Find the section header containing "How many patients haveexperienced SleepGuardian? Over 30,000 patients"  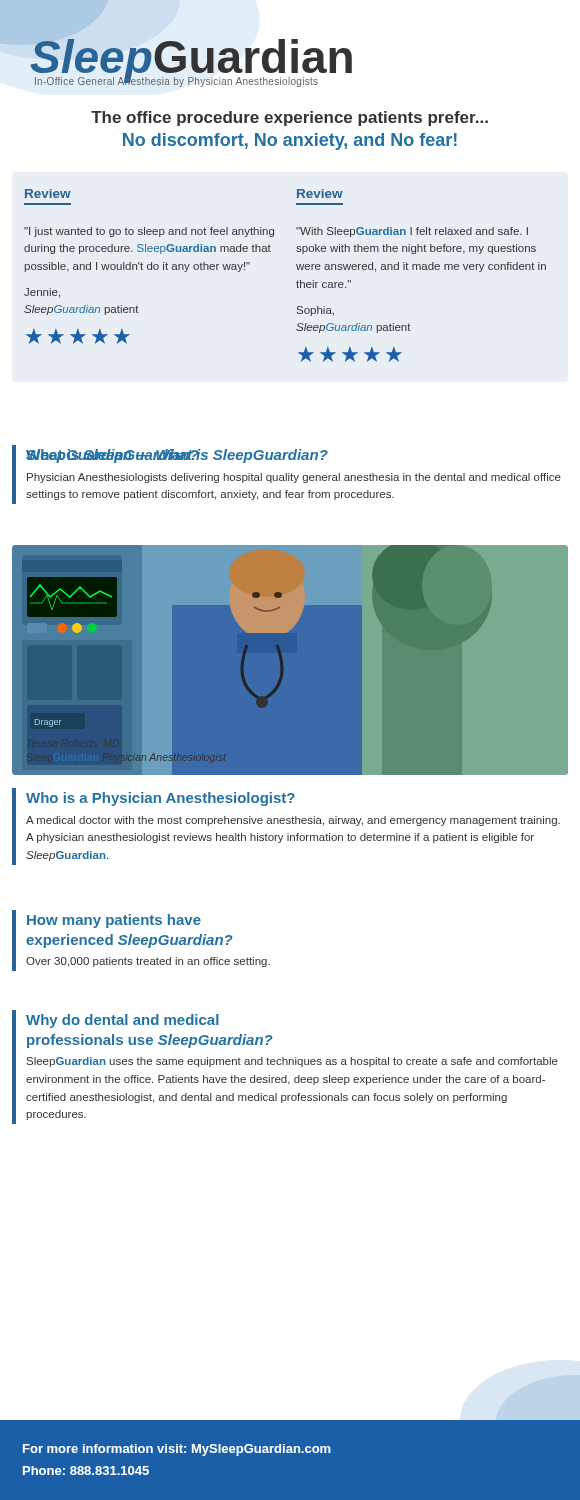tap(290, 940)
